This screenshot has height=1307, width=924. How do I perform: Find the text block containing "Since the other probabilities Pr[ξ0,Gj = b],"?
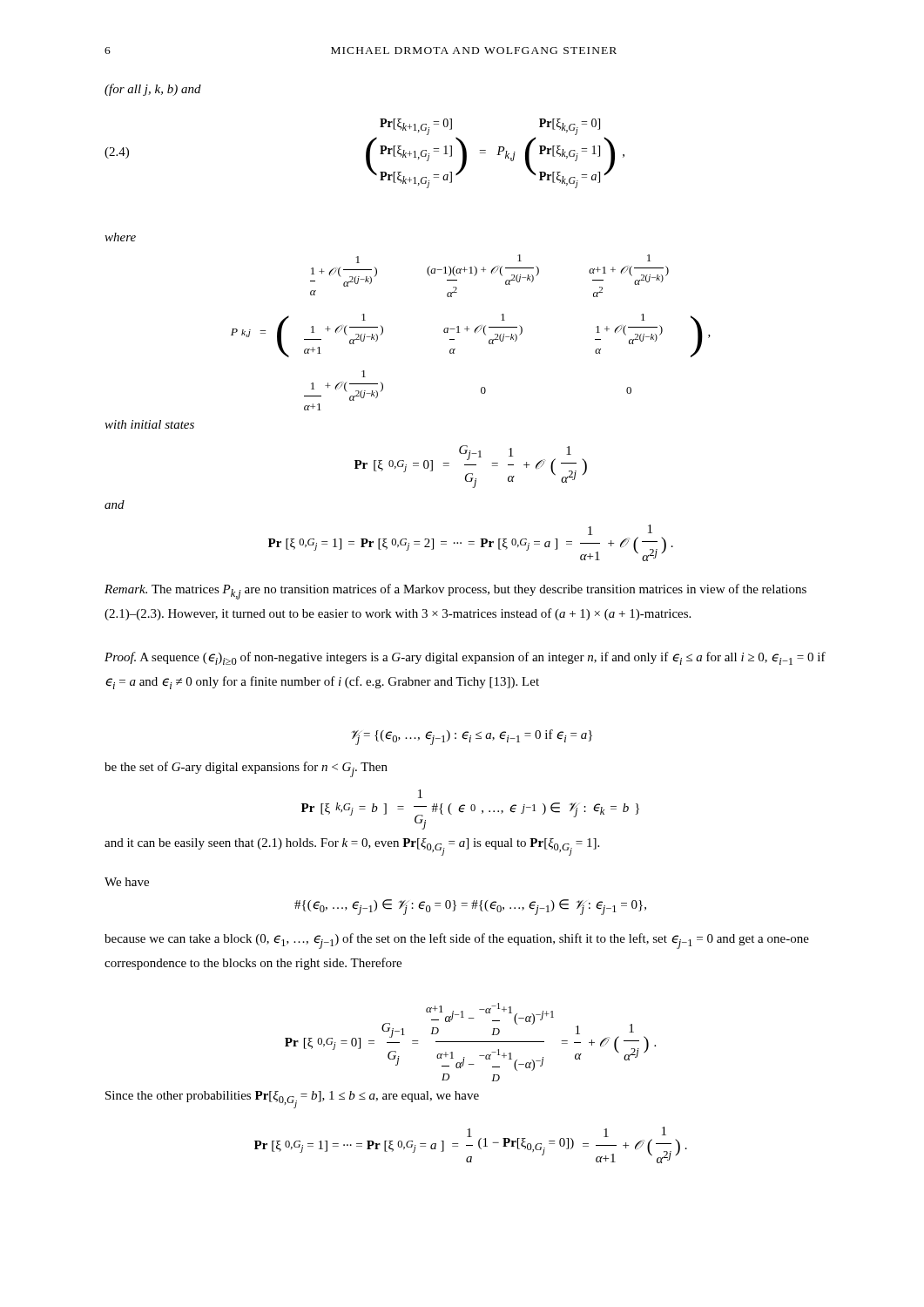(292, 1098)
